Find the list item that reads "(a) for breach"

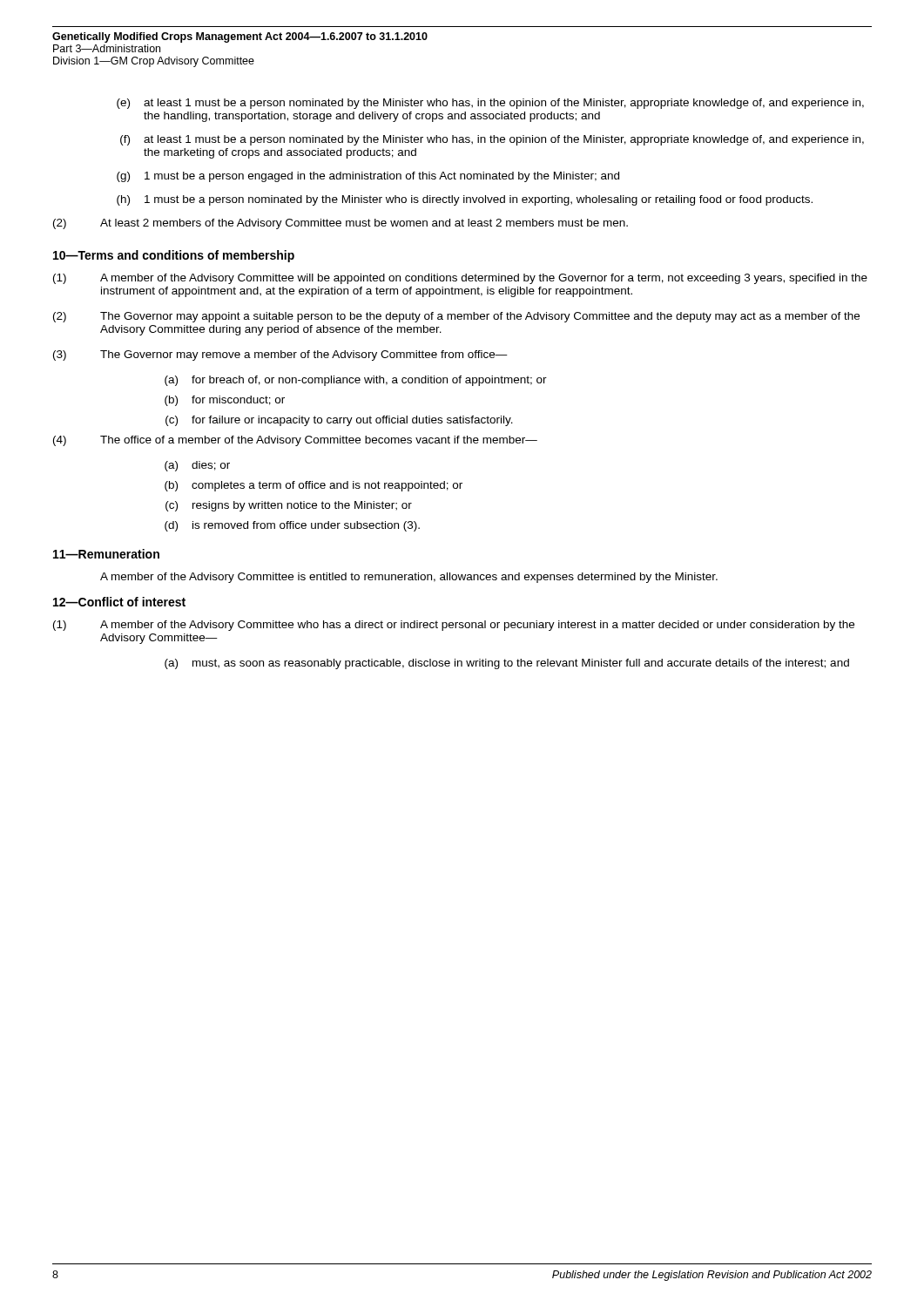coord(486,379)
